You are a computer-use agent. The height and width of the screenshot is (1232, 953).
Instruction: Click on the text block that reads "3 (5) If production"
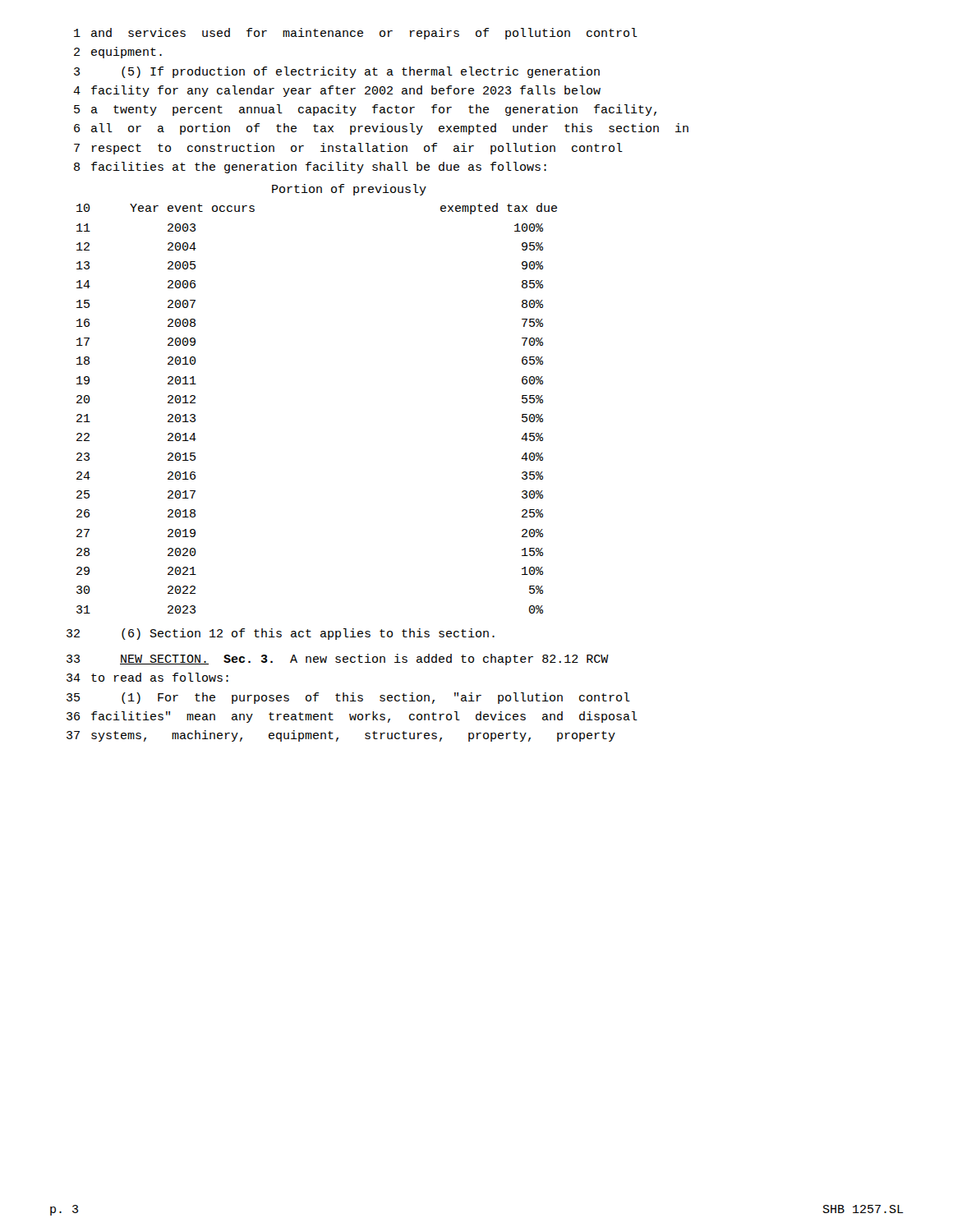click(x=476, y=120)
